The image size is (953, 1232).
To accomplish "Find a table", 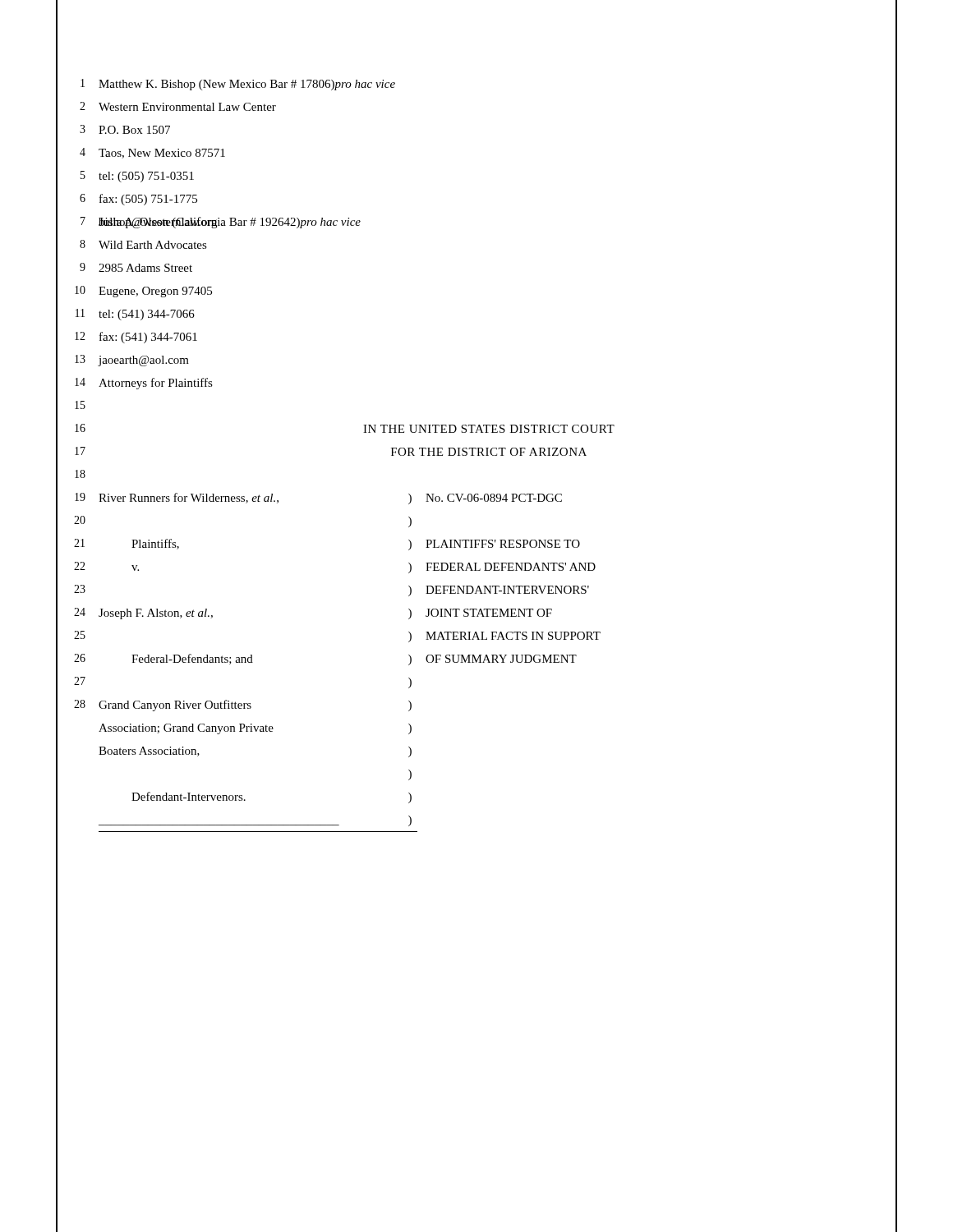I will click(x=489, y=659).
